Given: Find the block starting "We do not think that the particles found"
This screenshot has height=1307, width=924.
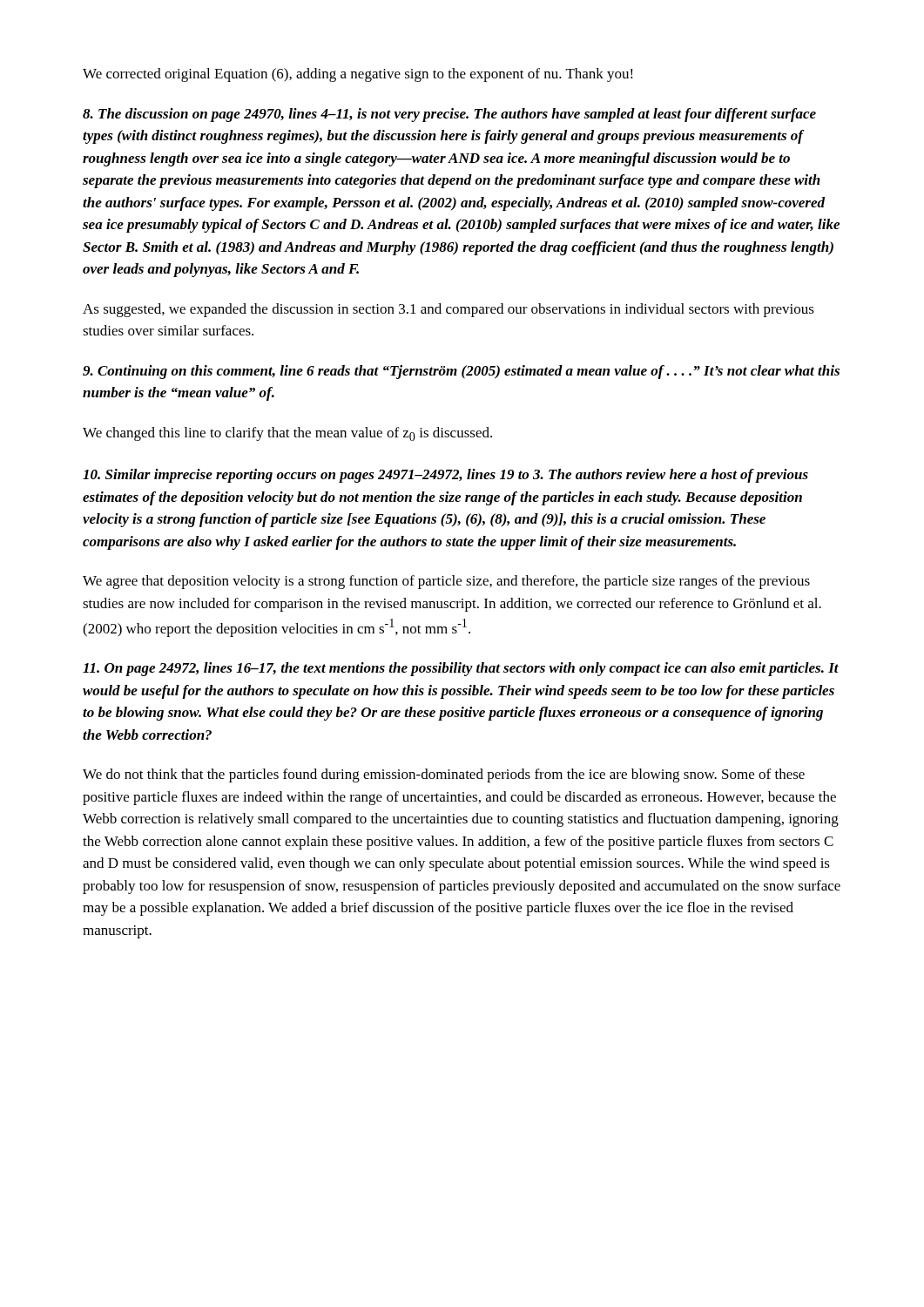Looking at the screenshot, I should (462, 852).
